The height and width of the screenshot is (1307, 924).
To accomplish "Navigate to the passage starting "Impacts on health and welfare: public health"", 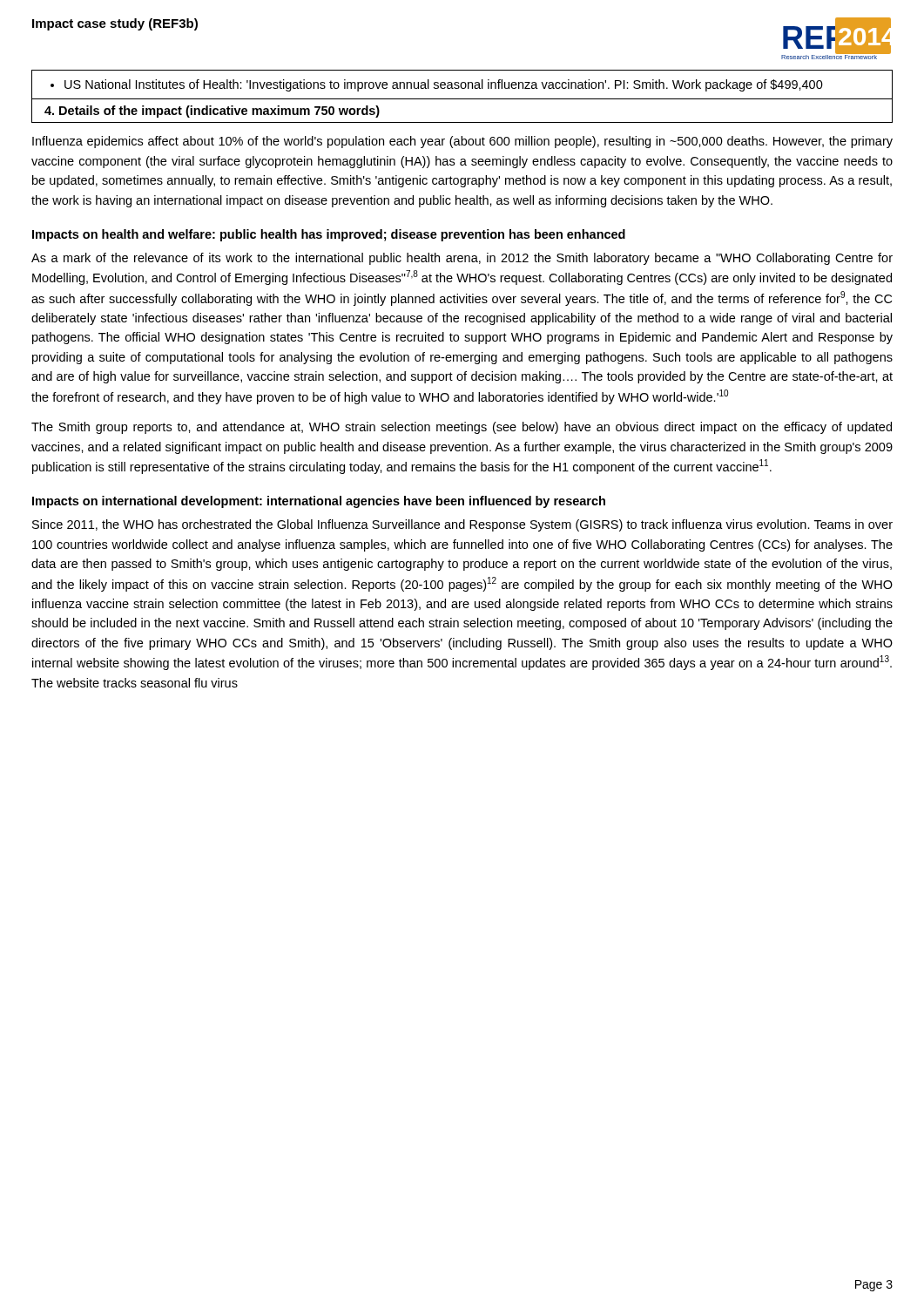I will (329, 235).
